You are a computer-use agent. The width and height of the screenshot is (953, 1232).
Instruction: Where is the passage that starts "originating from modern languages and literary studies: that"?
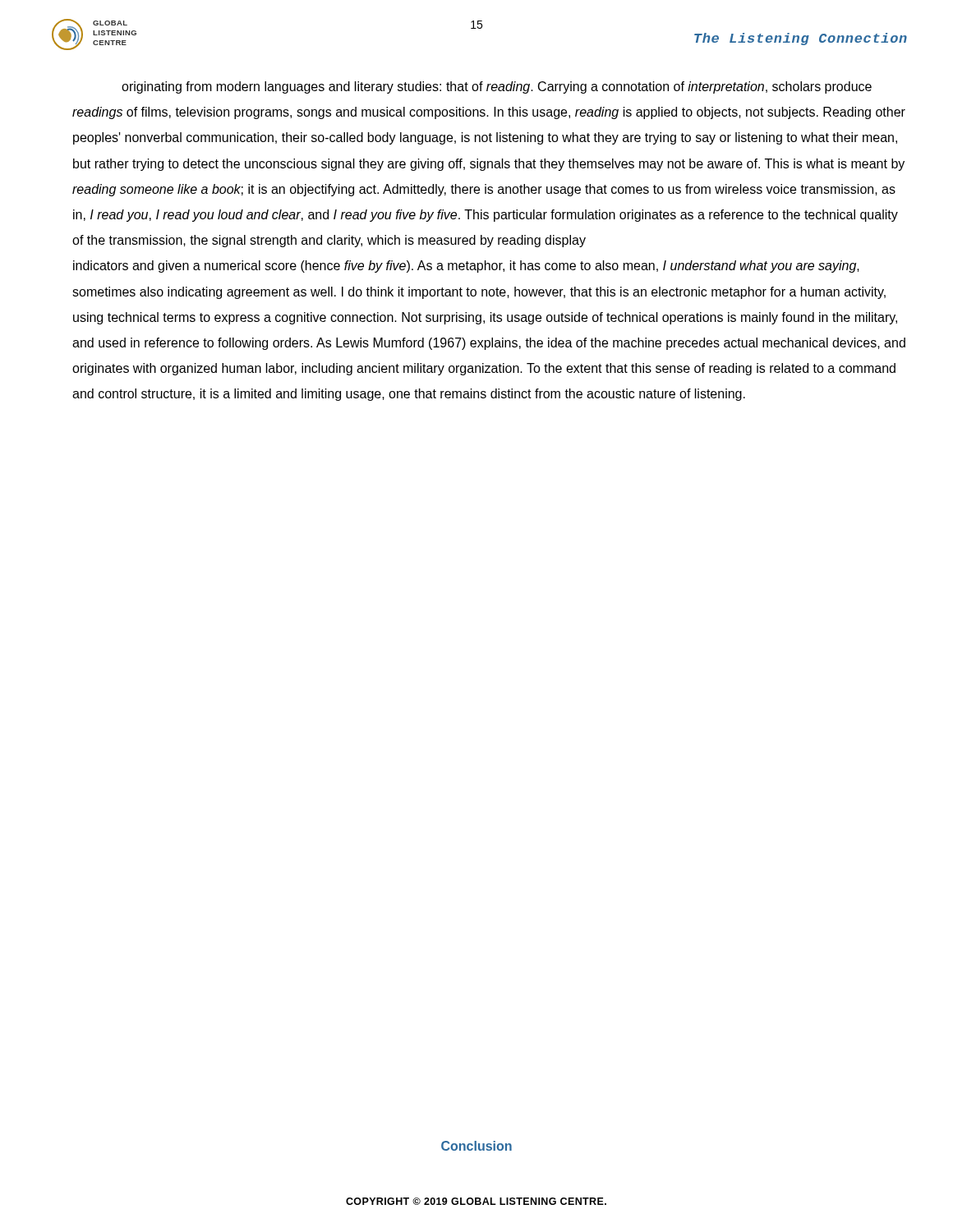pos(490,240)
